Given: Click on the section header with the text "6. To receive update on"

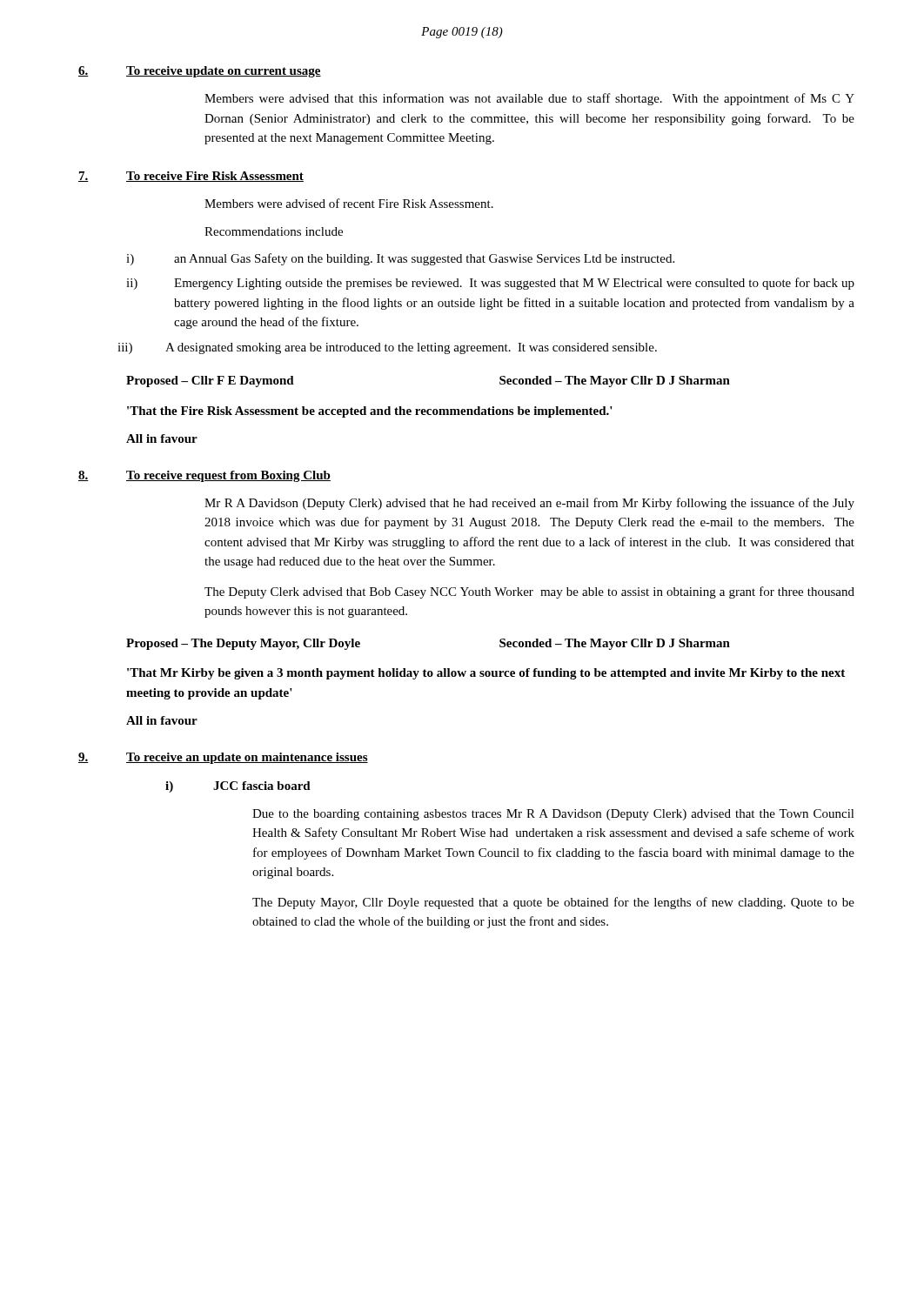Looking at the screenshot, I should point(199,71).
